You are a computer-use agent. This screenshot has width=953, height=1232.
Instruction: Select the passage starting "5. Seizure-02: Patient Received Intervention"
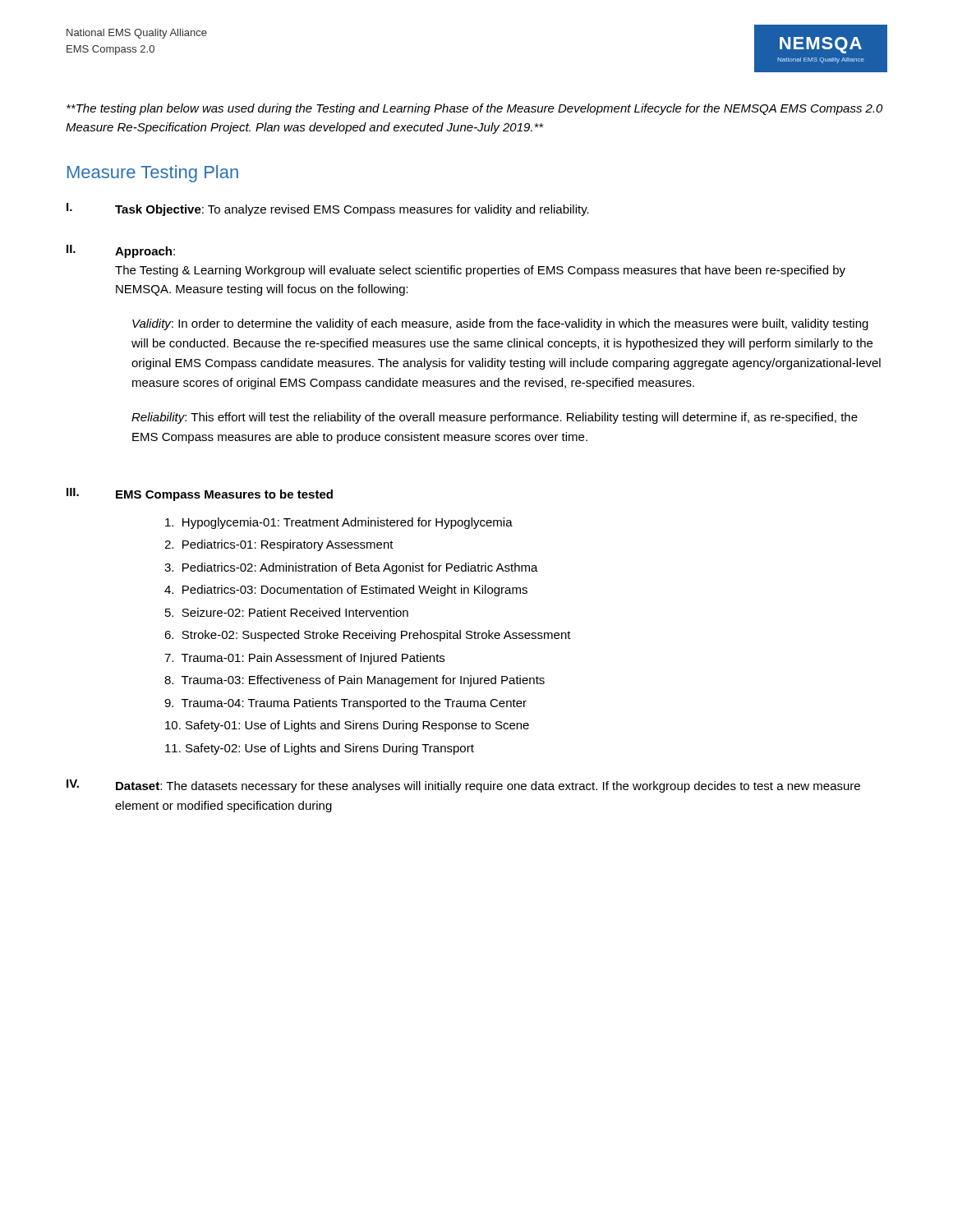point(287,612)
